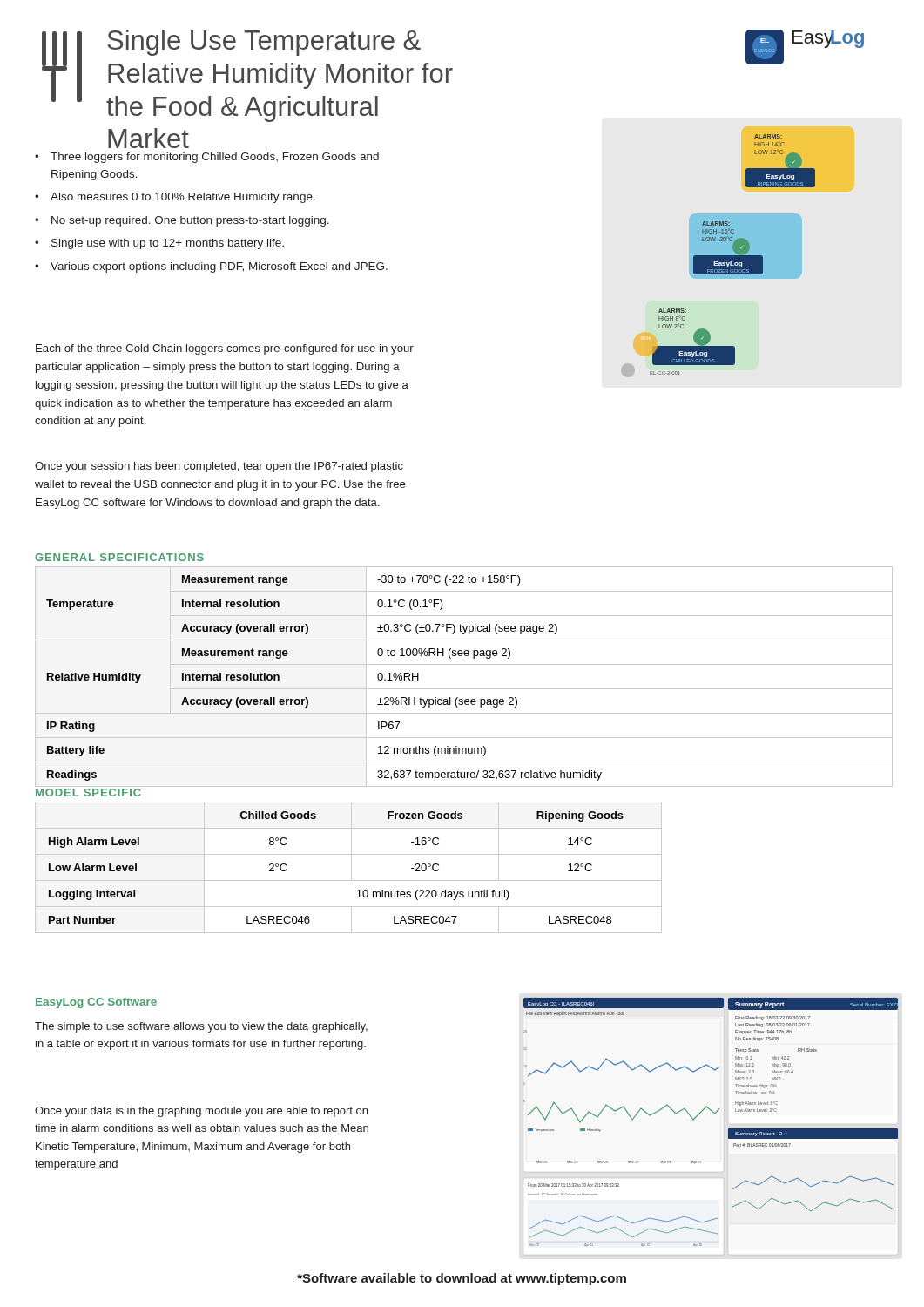Locate the list item with the text "•Also measures 0 to 100% Relative Humidity"
This screenshot has height=1307, width=924.
point(175,197)
